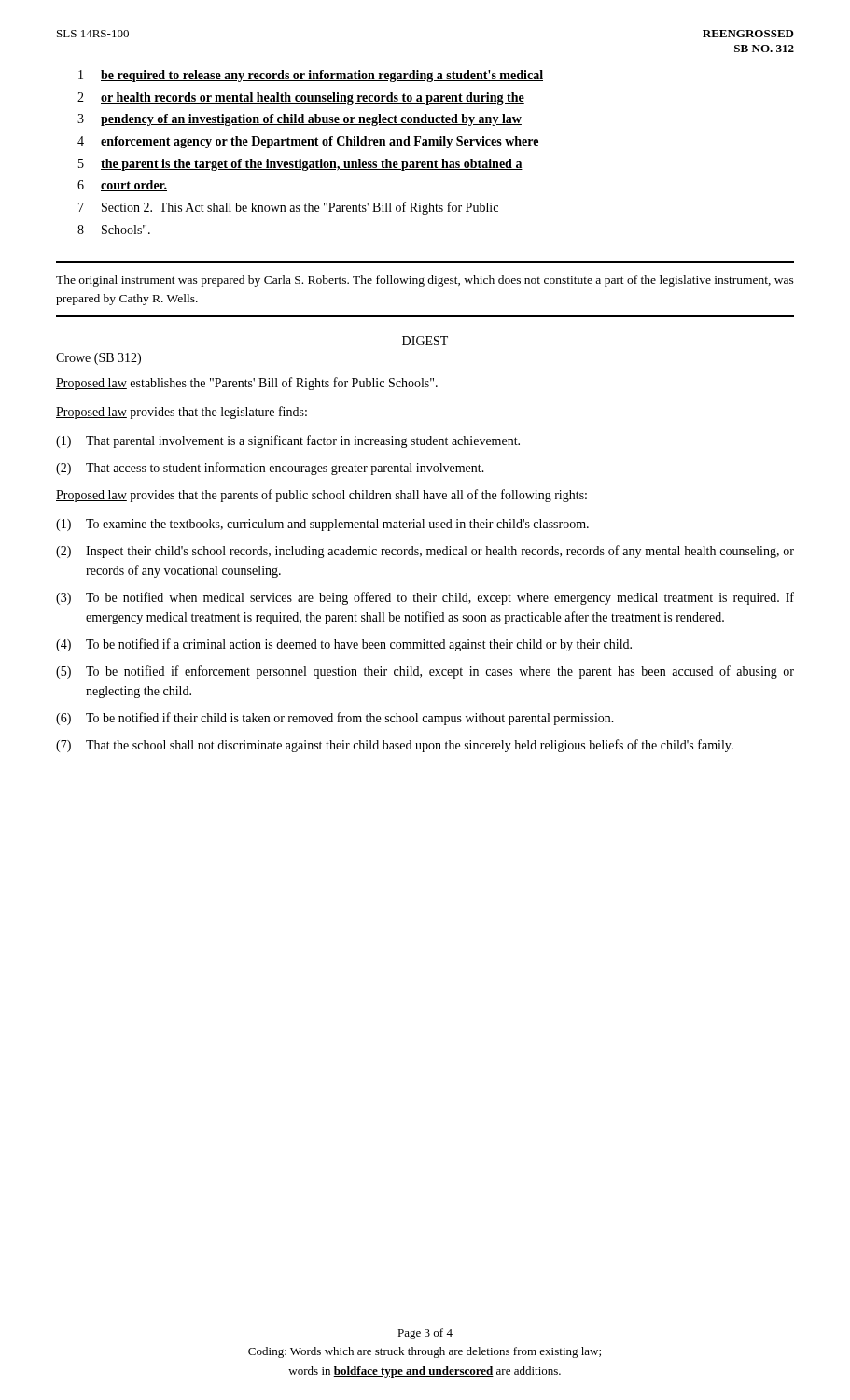Viewport: 850px width, 1400px height.
Task: Where is the passage that starts "(3) To be notified when"?
Action: click(x=425, y=608)
